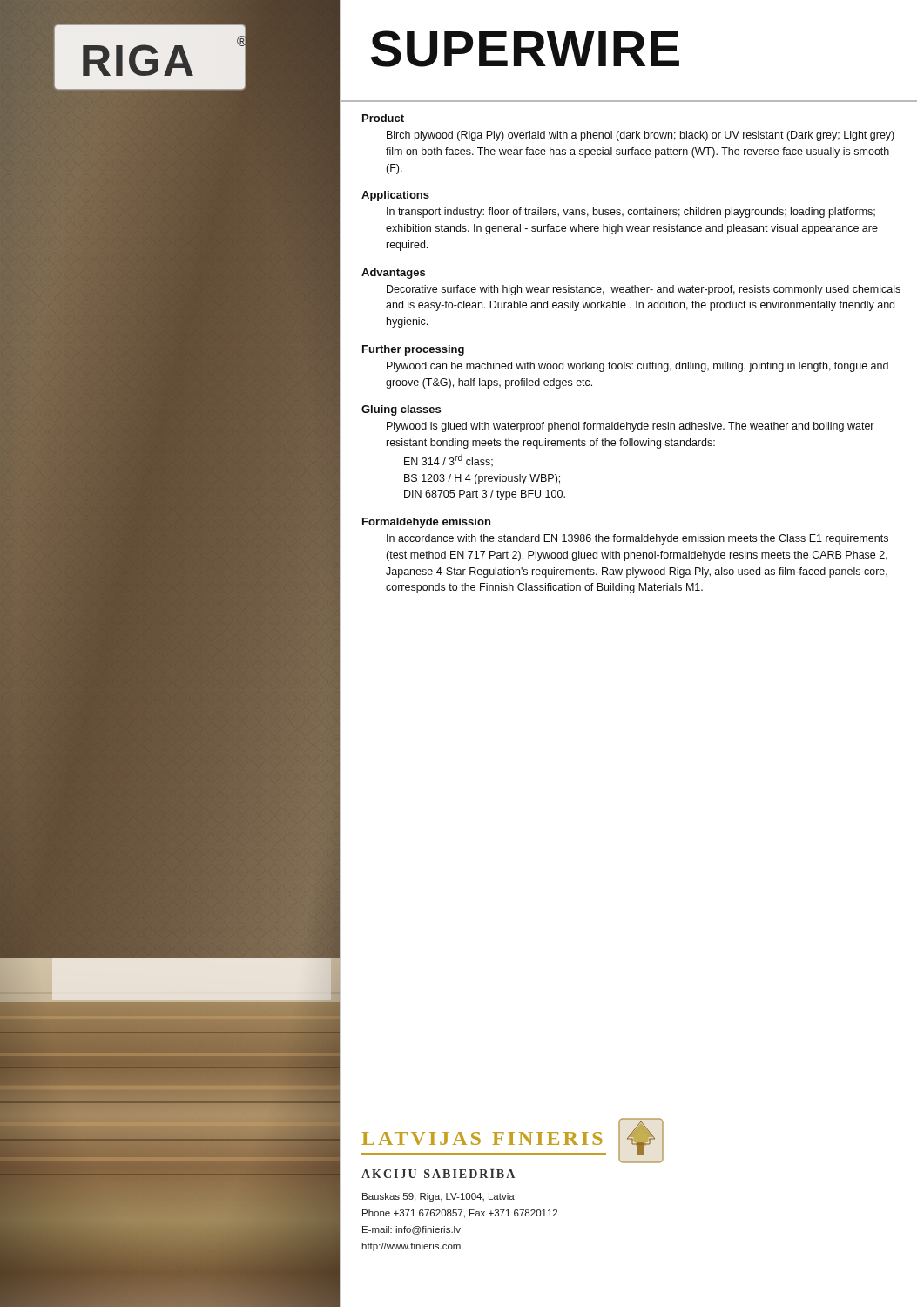Find the passage starting "Advantages Decorative surface with high"
This screenshot has height=1307, width=924.
[x=631, y=298]
